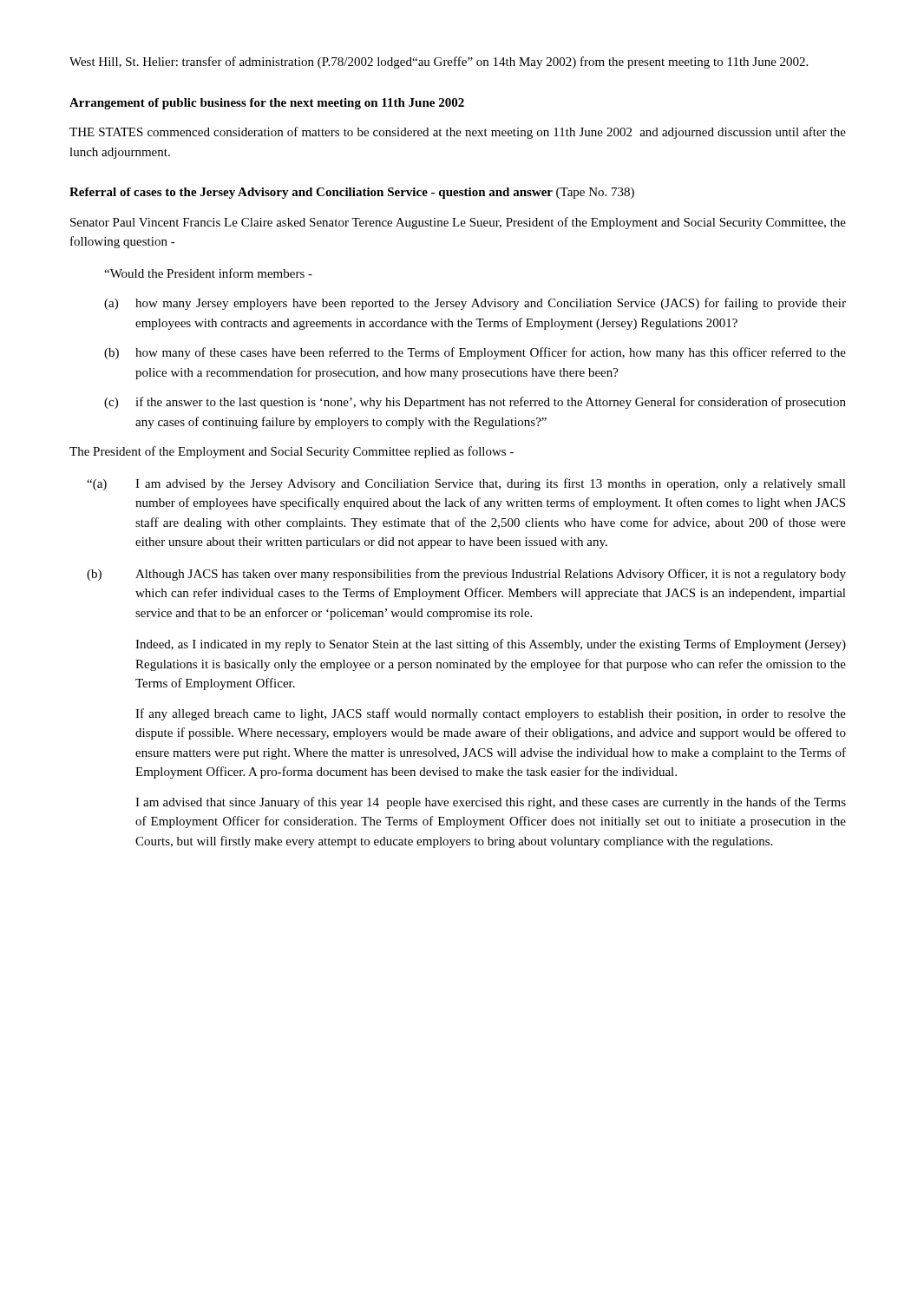This screenshot has width=924, height=1302.
Task: Navigate to the text block starting "(b) Although JACS has taken"
Action: 466,593
